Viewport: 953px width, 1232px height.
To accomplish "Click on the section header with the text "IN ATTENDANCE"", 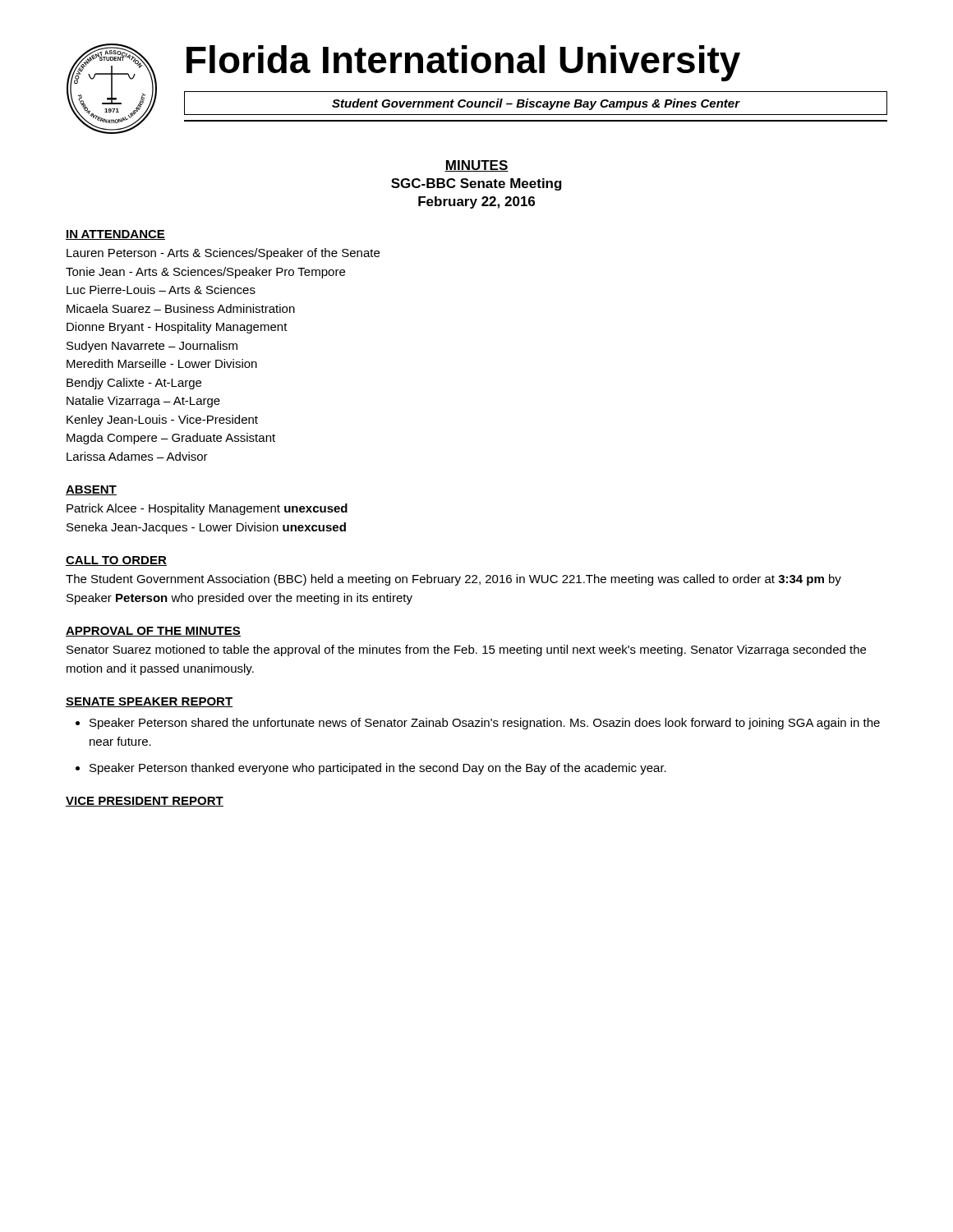I will click(115, 234).
